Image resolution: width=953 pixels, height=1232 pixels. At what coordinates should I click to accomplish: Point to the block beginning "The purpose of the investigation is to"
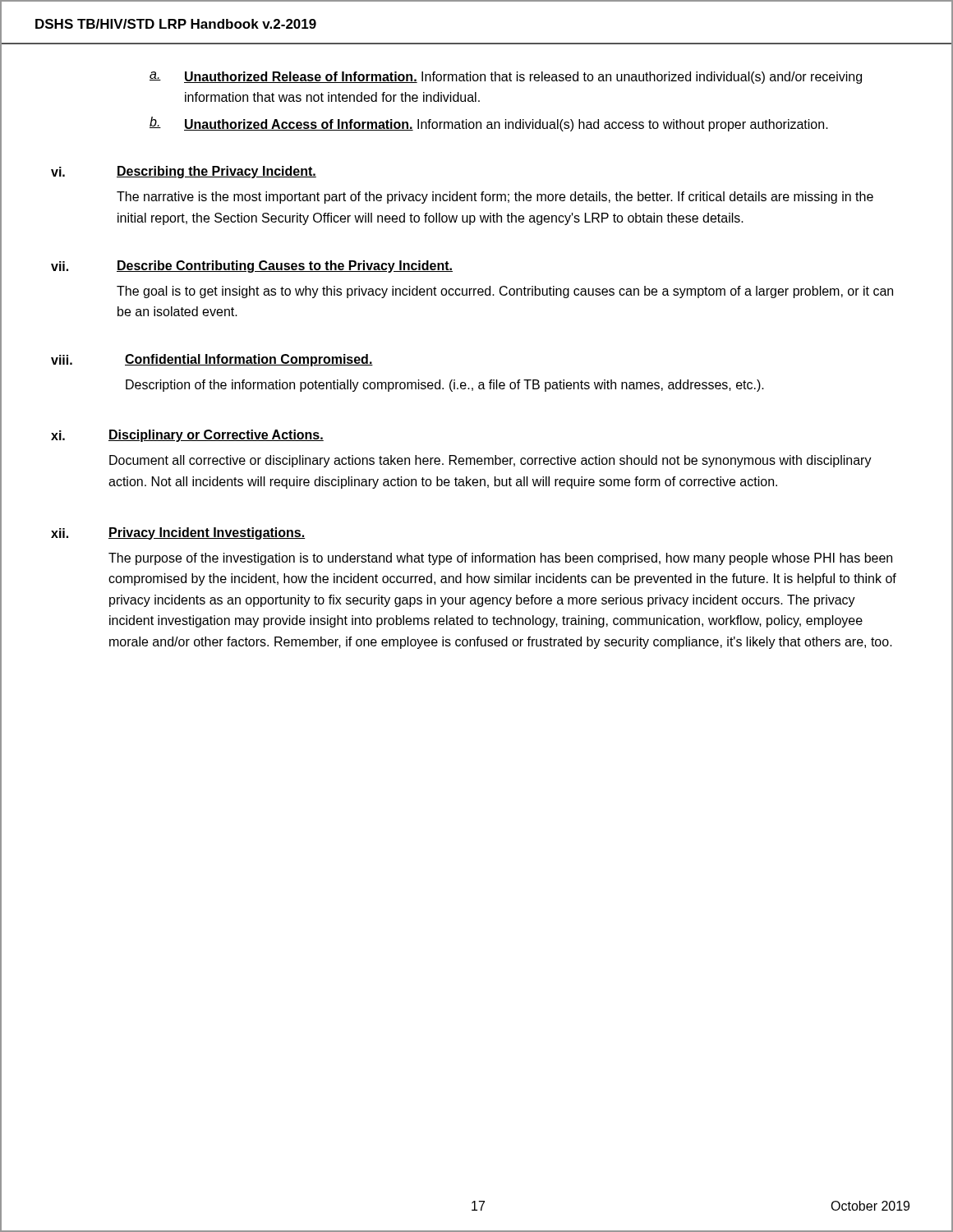tap(502, 600)
